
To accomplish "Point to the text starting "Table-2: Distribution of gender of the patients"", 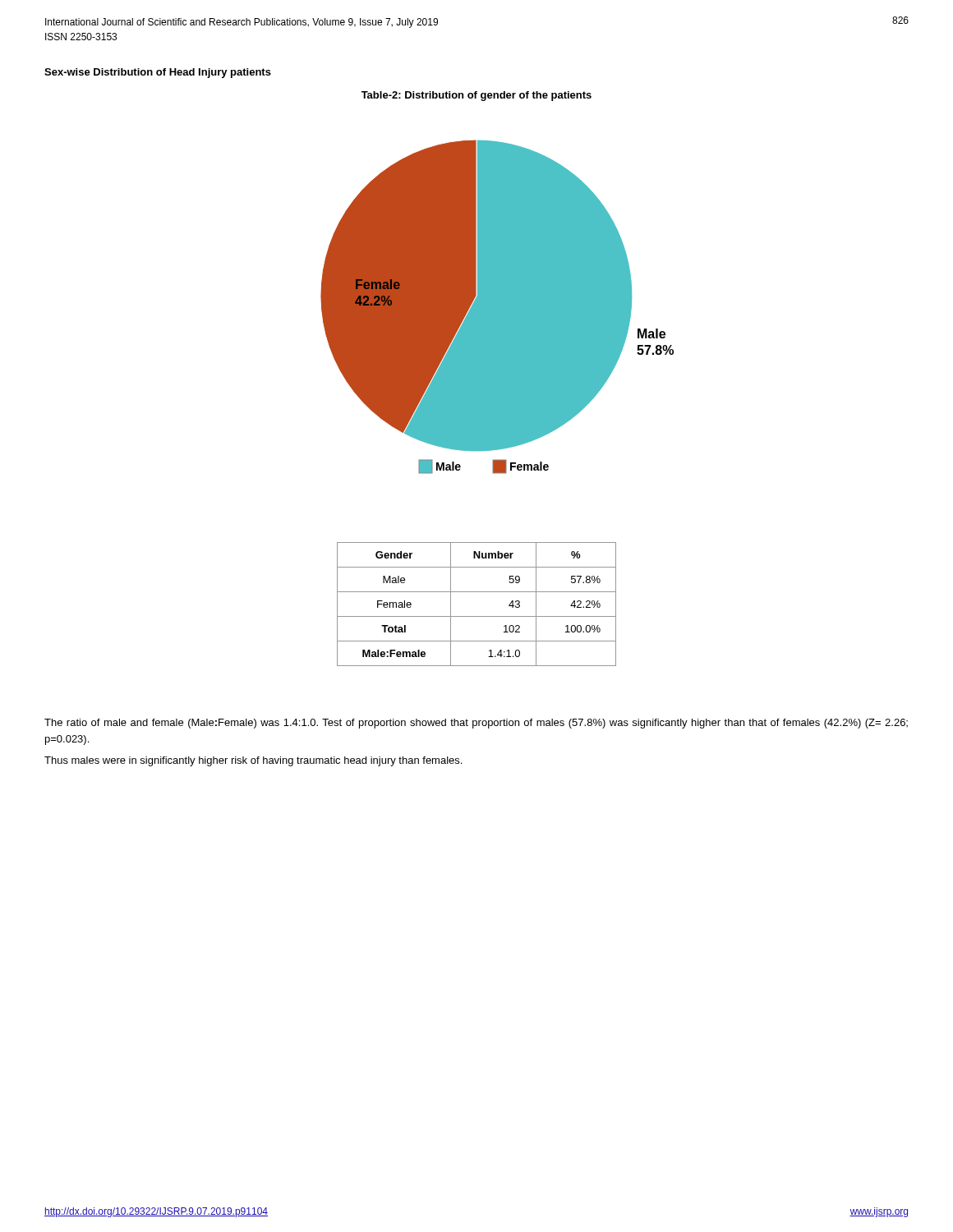I will coord(476,95).
